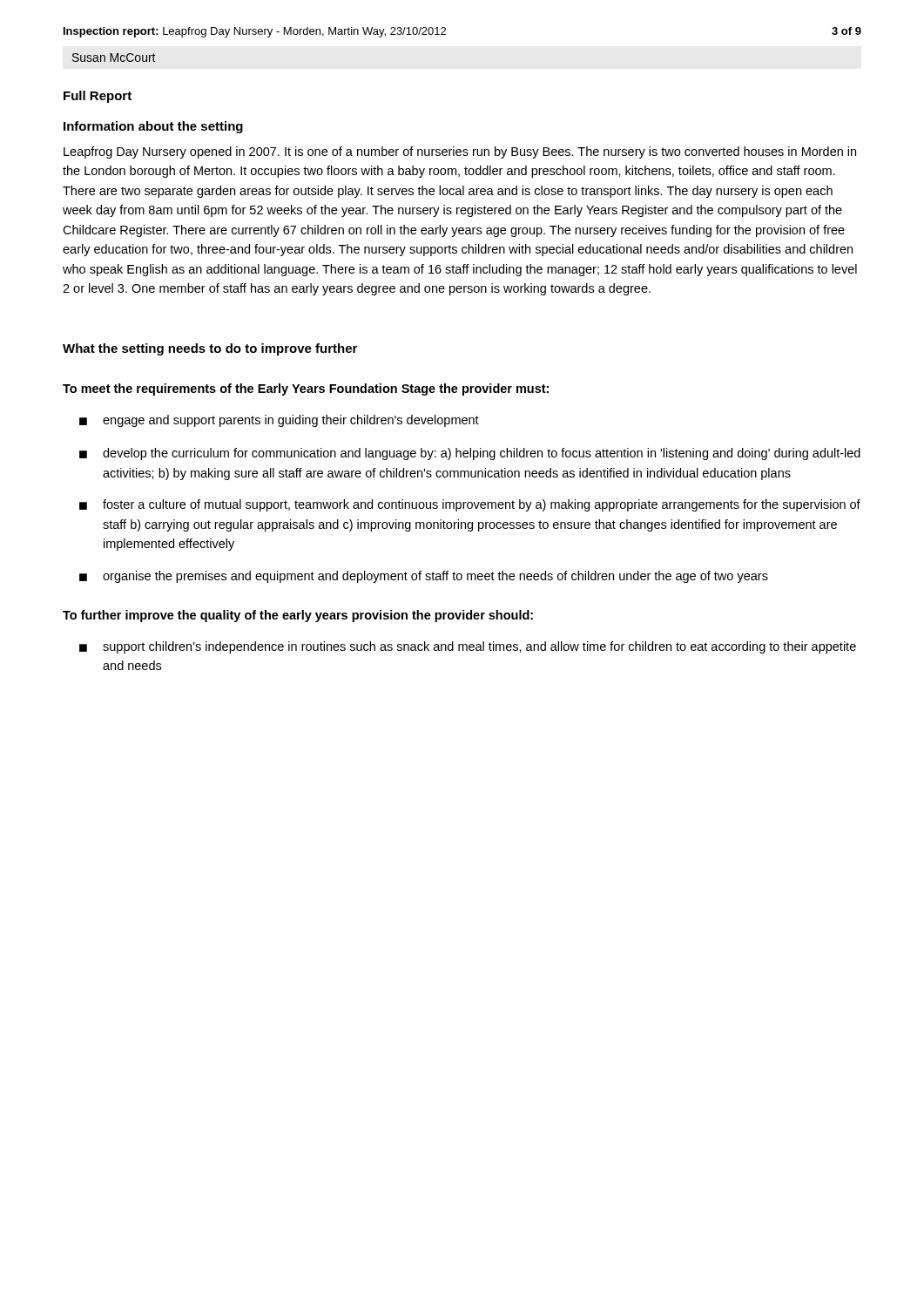Select the text block starting "What the setting needs to do"
This screenshot has height=1307, width=924.
point(210,348)
